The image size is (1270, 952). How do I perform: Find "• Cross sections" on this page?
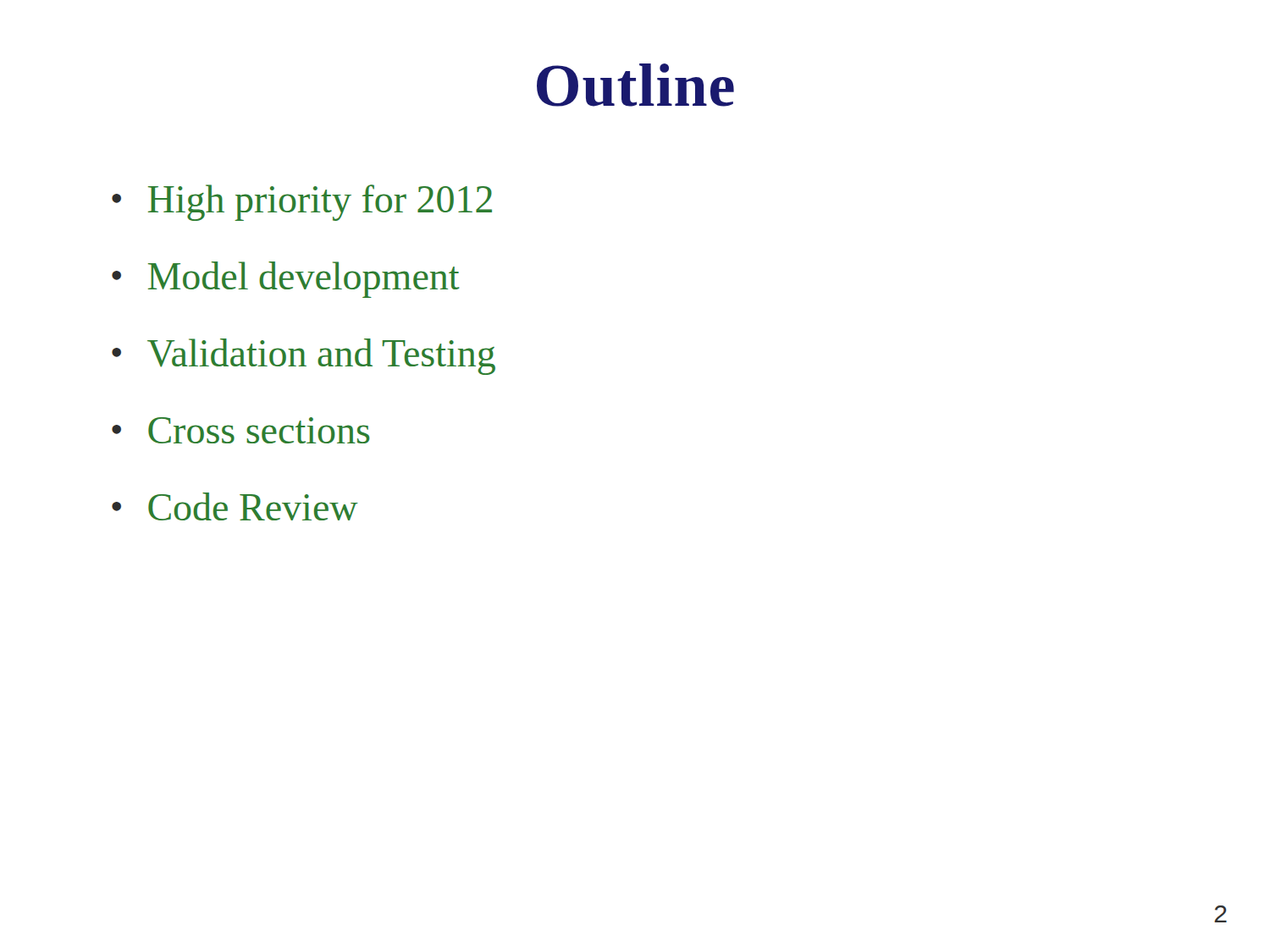point(240,431)
